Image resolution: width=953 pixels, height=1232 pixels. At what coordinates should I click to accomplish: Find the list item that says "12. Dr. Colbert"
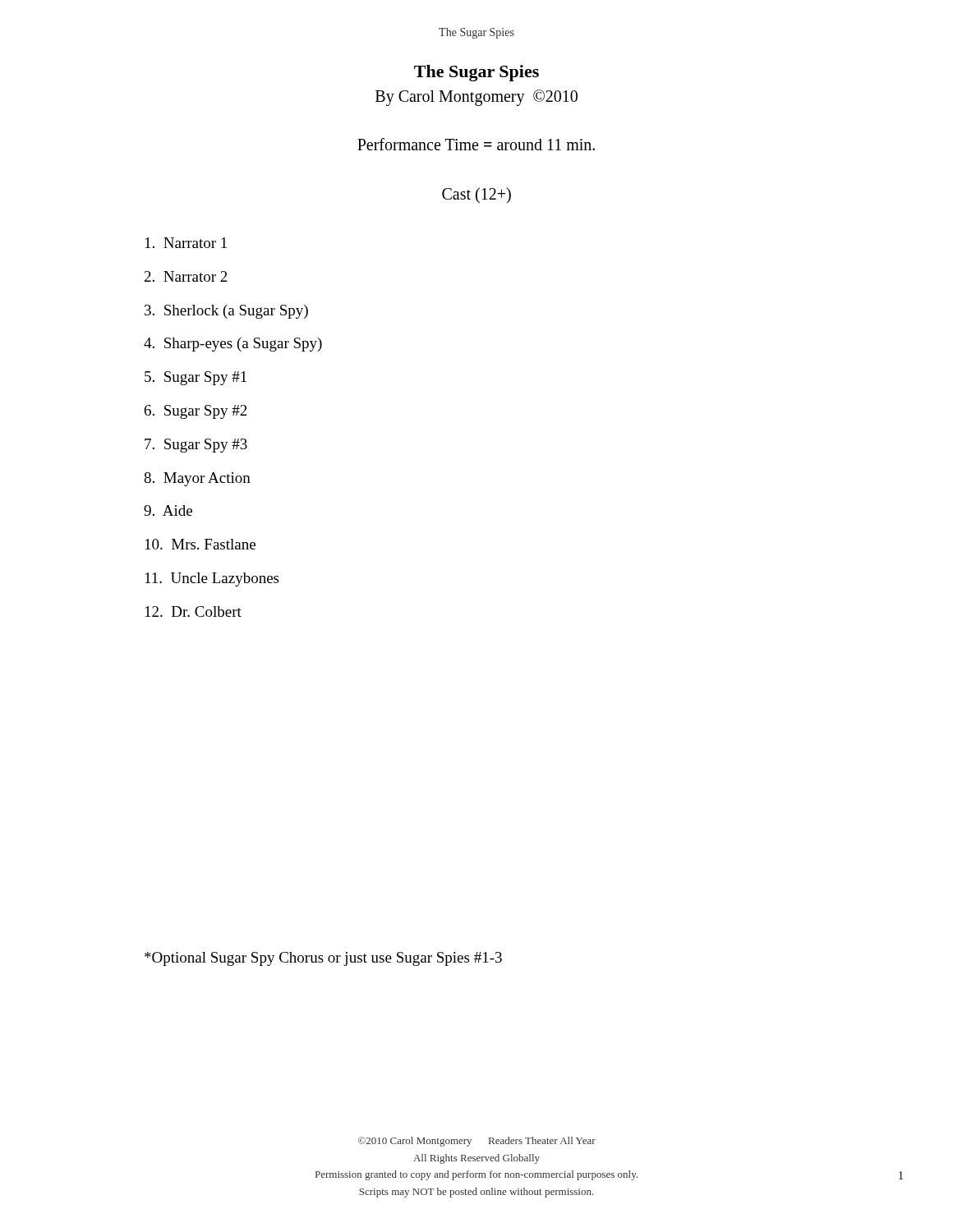[x=193, y=611]
